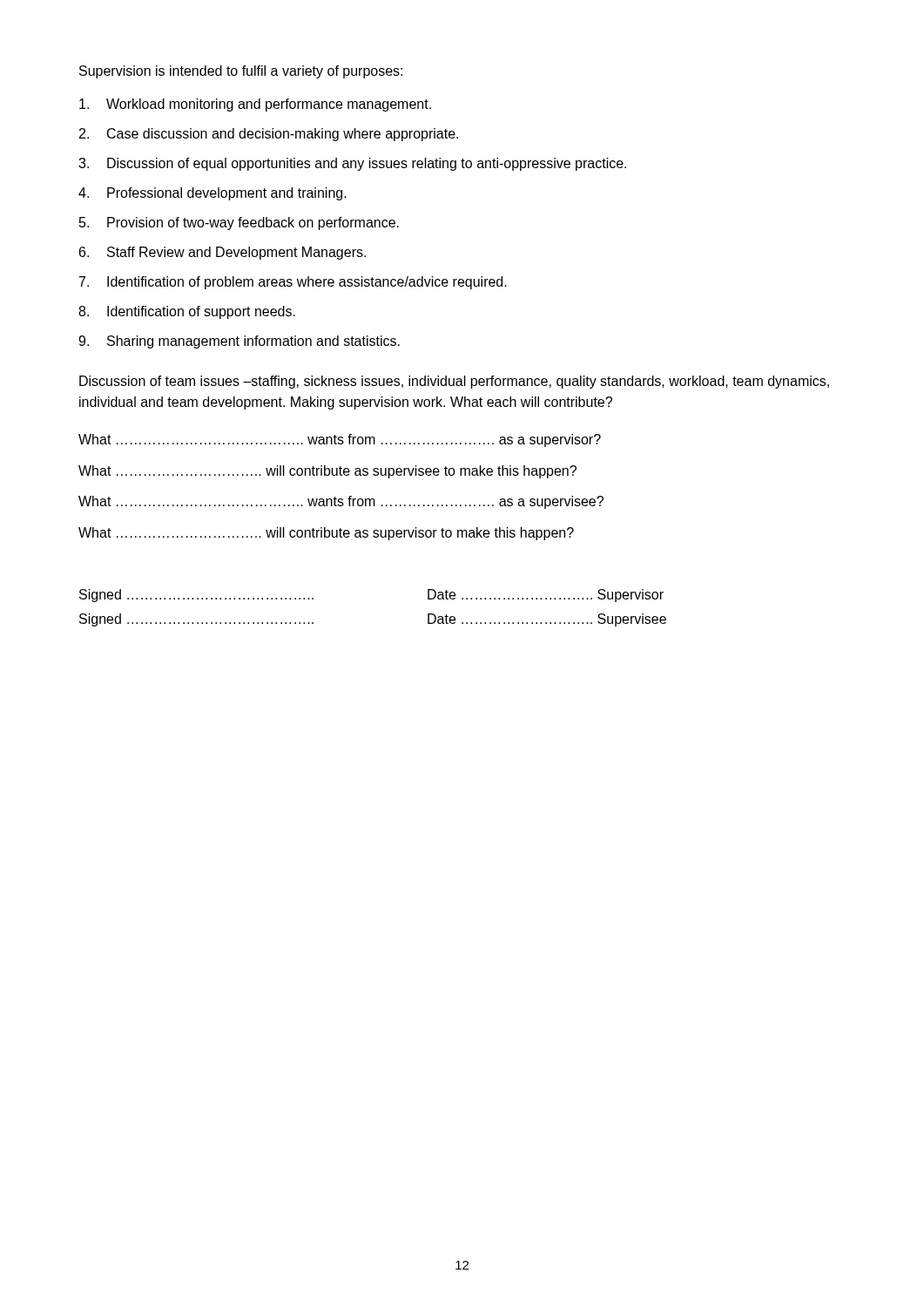Image resolution: width=924 pixels, height=1307 pixels.
Task: Find the block on this page that starts "9. Sharing management"
Action: (239, 342)
